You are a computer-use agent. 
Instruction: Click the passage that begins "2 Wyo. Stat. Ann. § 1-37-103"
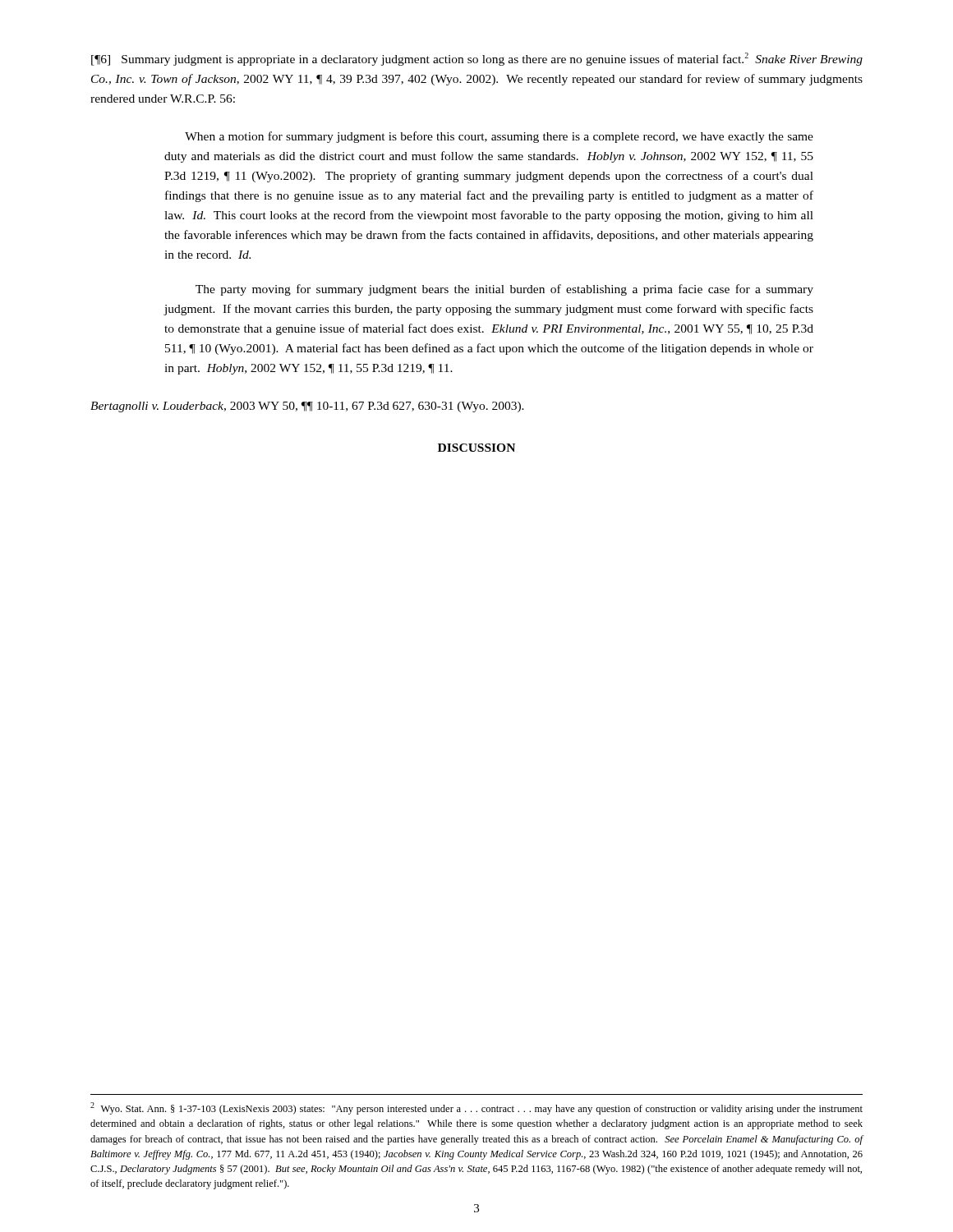point(476,1145)
